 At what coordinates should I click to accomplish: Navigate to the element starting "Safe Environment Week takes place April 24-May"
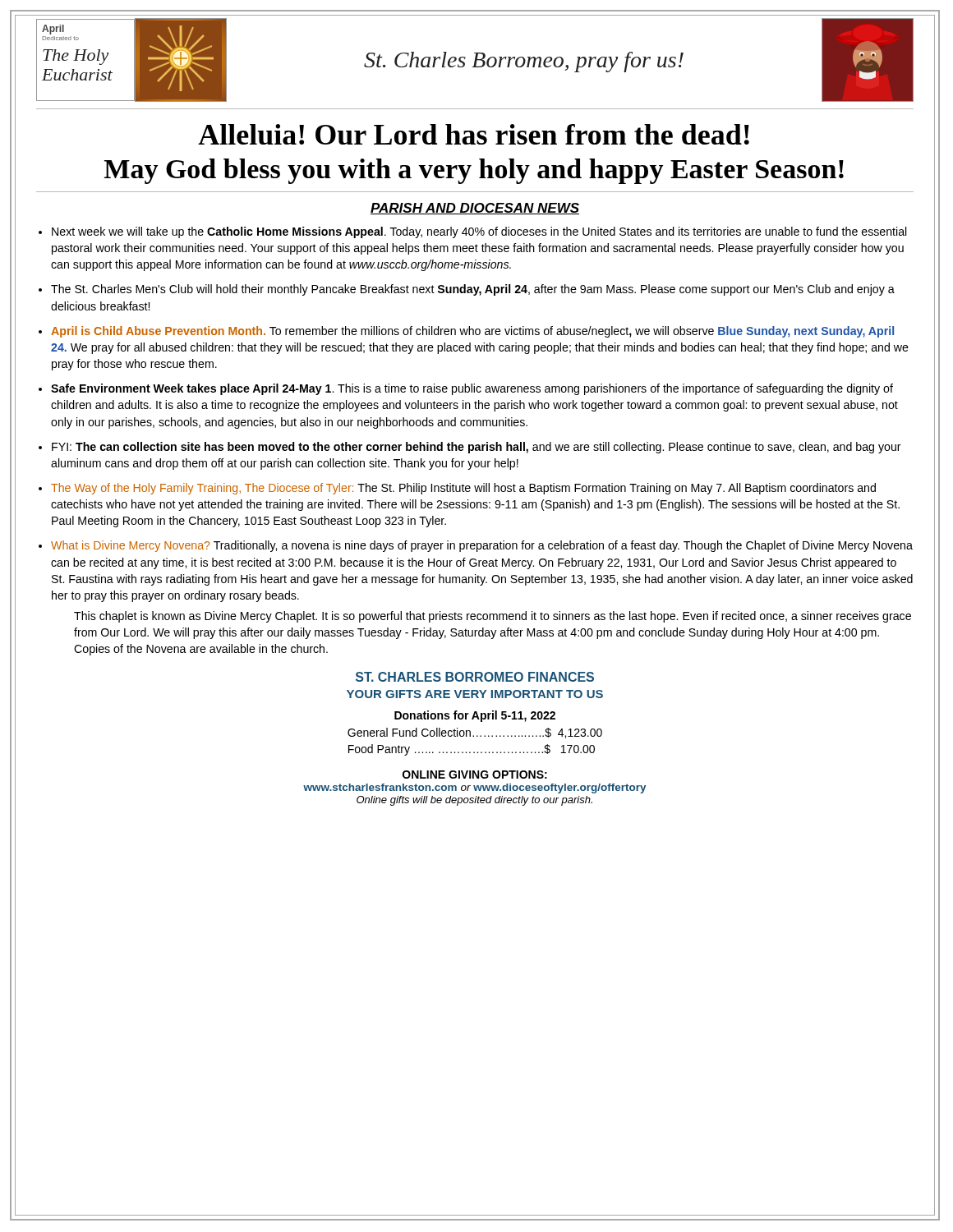click(474, 405)
